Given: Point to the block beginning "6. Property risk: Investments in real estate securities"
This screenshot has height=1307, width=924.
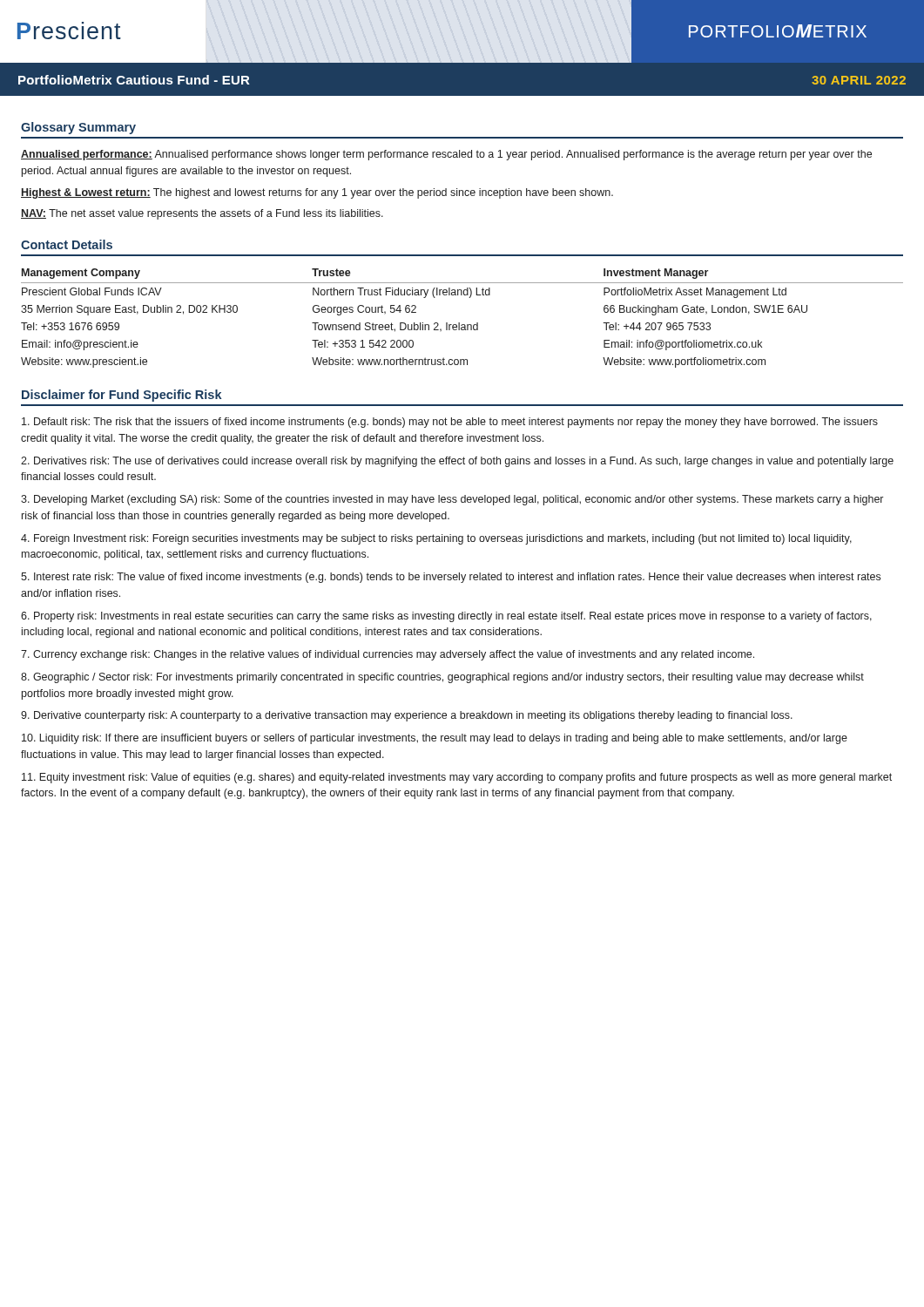Looking at the screenshot, I should (447, 624).
